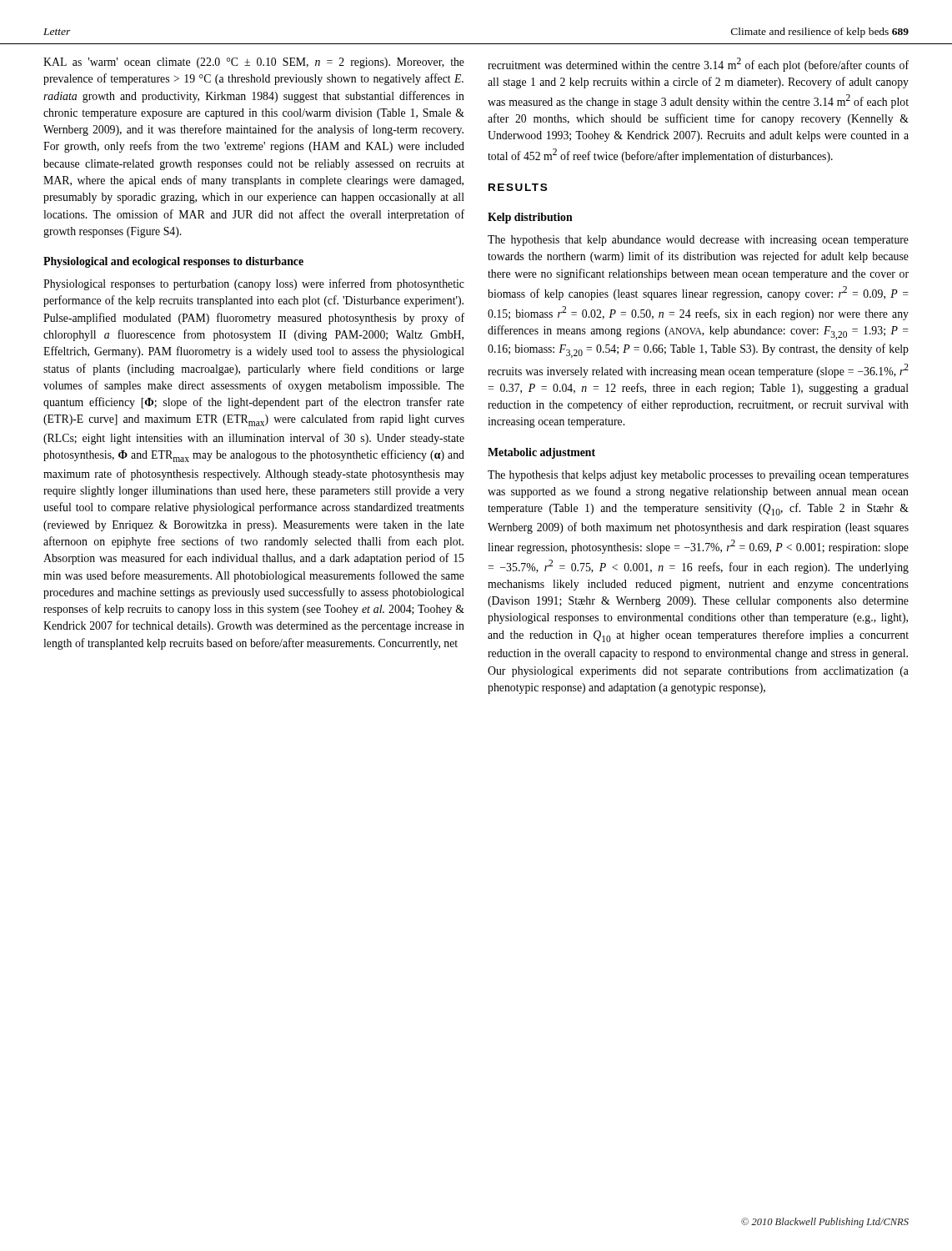Locate the text block starting "Physiological and ecological responses to"
This screenshot has width=952, height=1251.
tap(173, 262)
